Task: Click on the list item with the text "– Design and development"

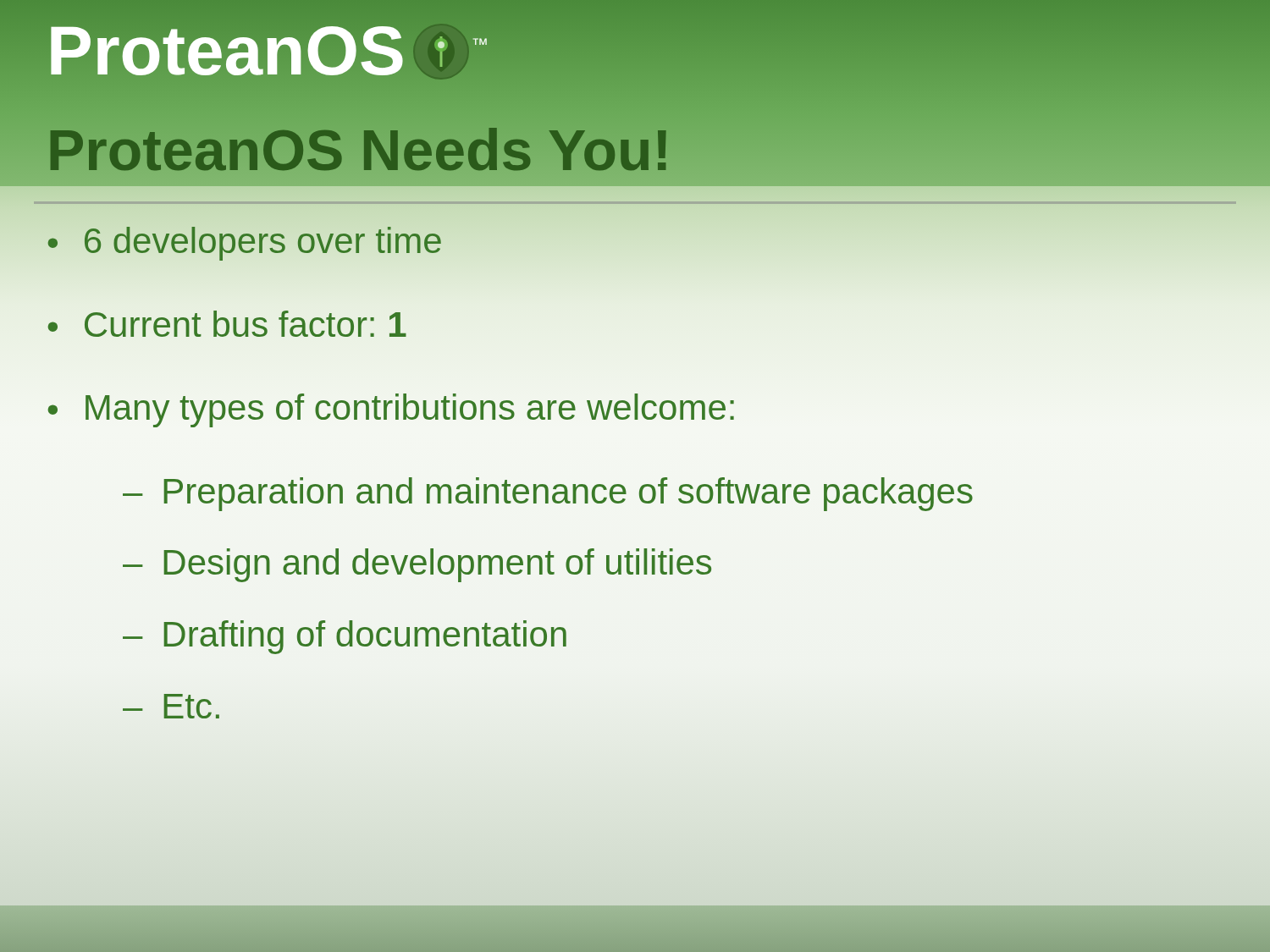Action: click(418, 563)
